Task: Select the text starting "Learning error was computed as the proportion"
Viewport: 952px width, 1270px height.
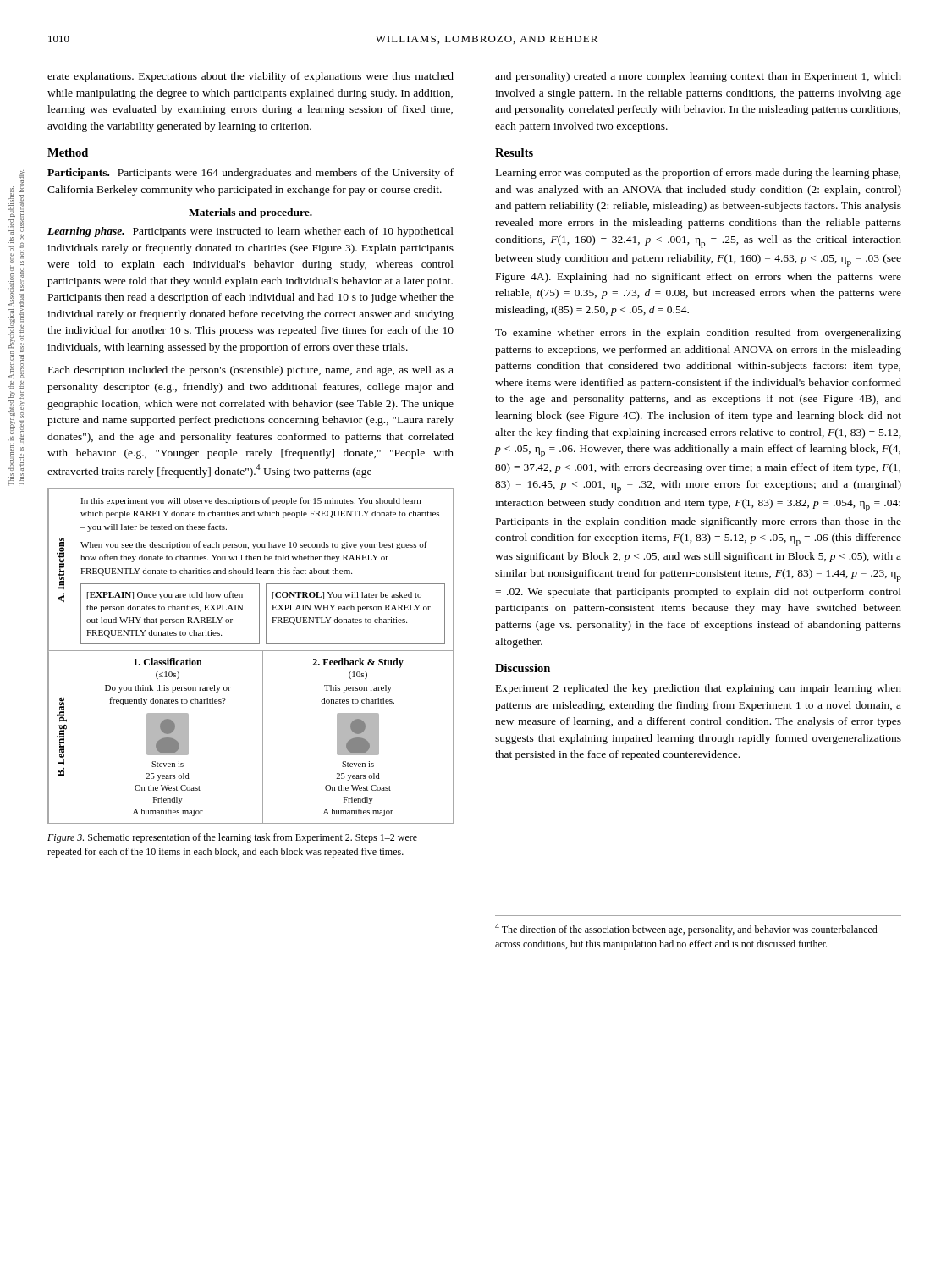Action: pos(698,407)
